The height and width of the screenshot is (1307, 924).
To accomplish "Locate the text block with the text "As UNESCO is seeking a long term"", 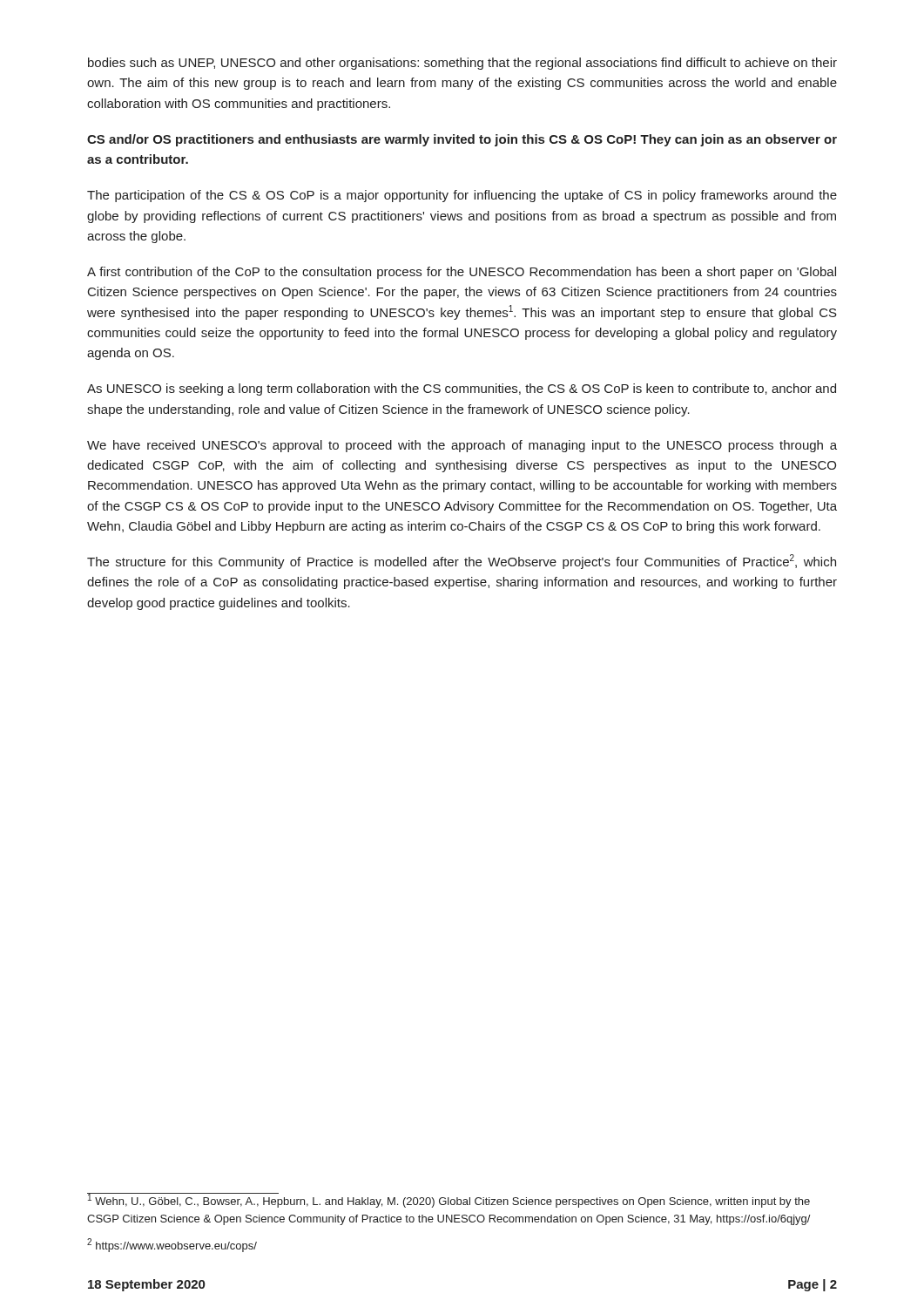I will pyautogui.click(x=462, y=399).
